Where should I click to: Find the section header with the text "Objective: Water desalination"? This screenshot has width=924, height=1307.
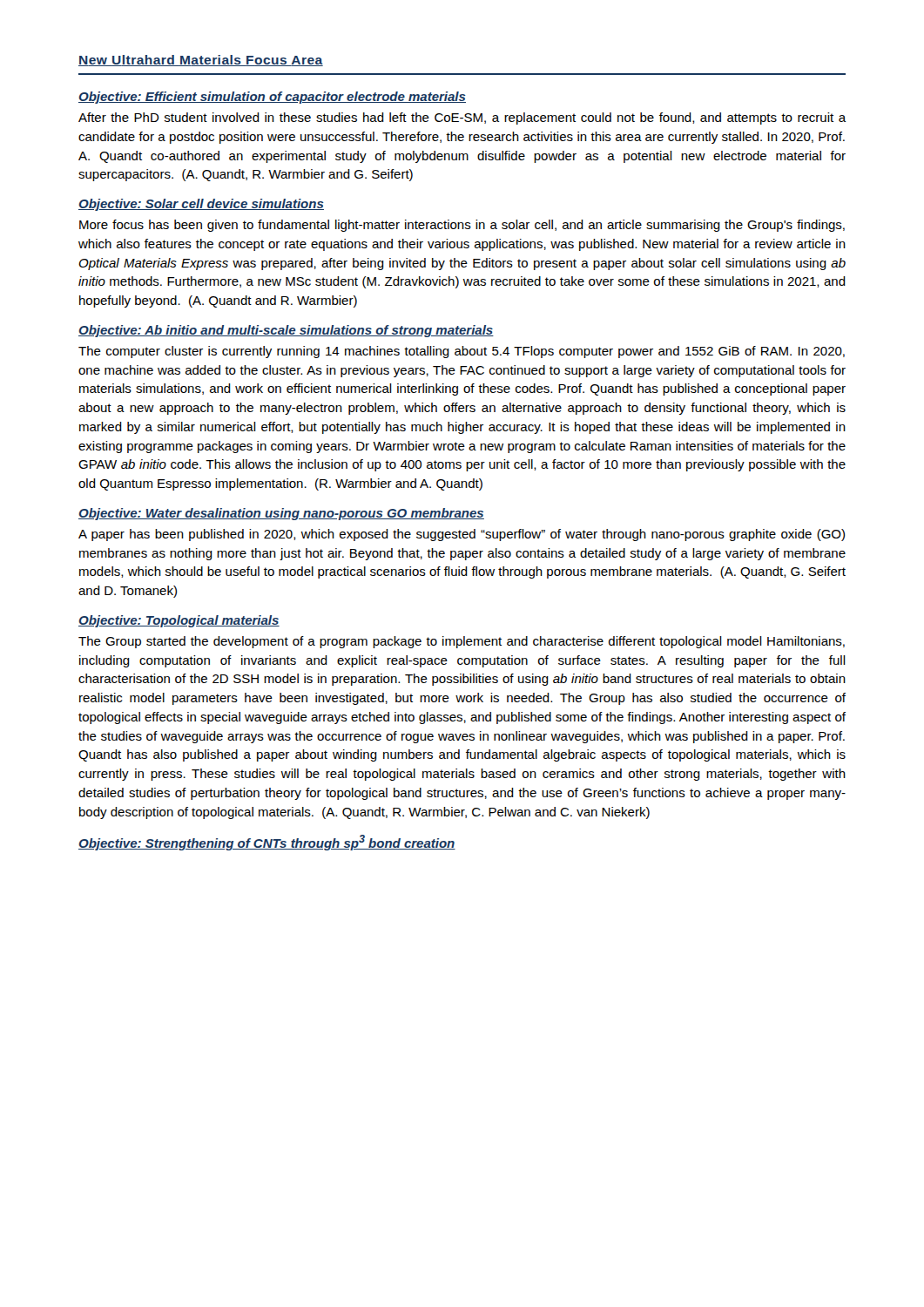pyautogui.click(x=281, y=513)
